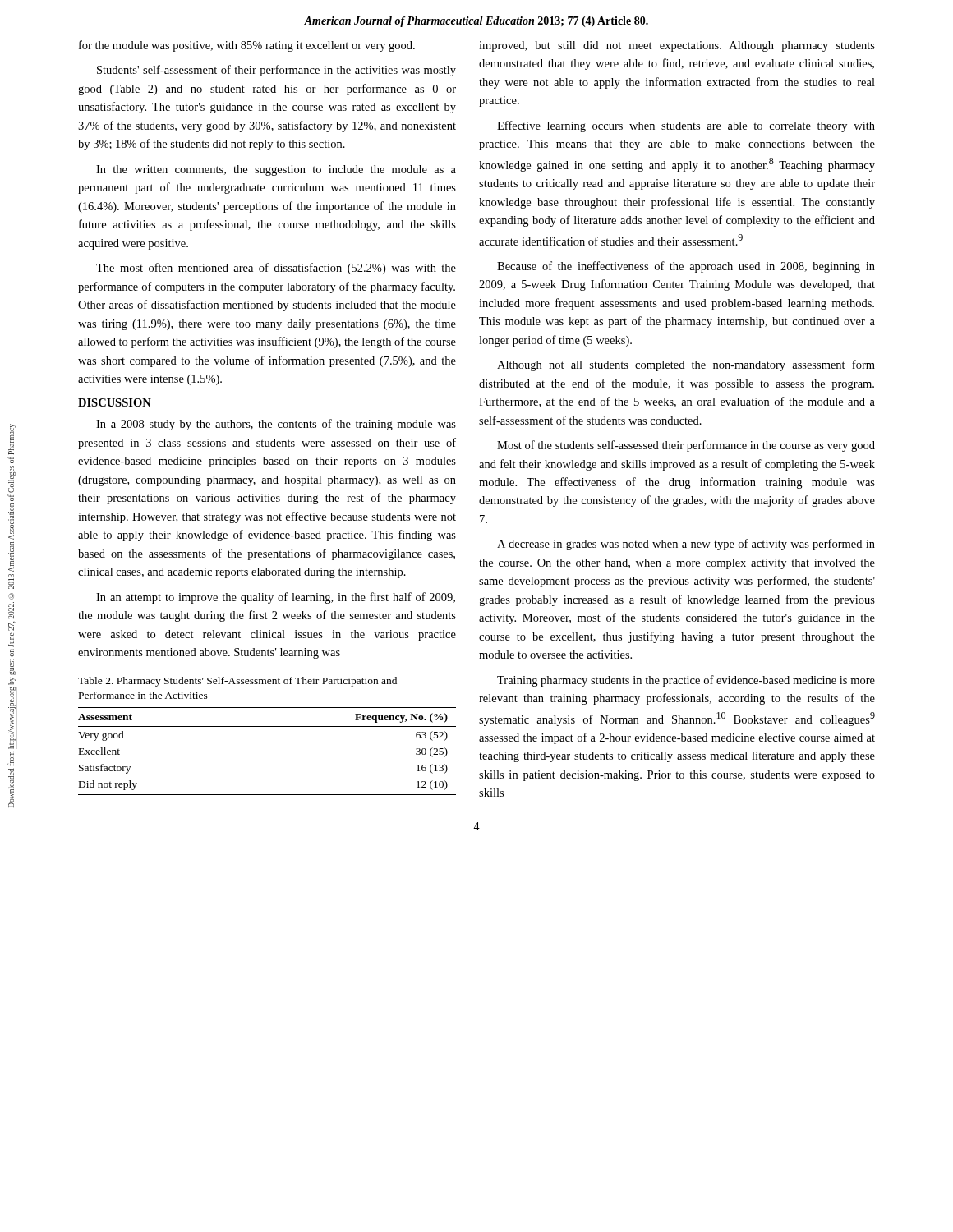The width and height of the screenshot is (953, 1232).
Task: Point to the block starting "for the module was"
Action: coord(267,212)
